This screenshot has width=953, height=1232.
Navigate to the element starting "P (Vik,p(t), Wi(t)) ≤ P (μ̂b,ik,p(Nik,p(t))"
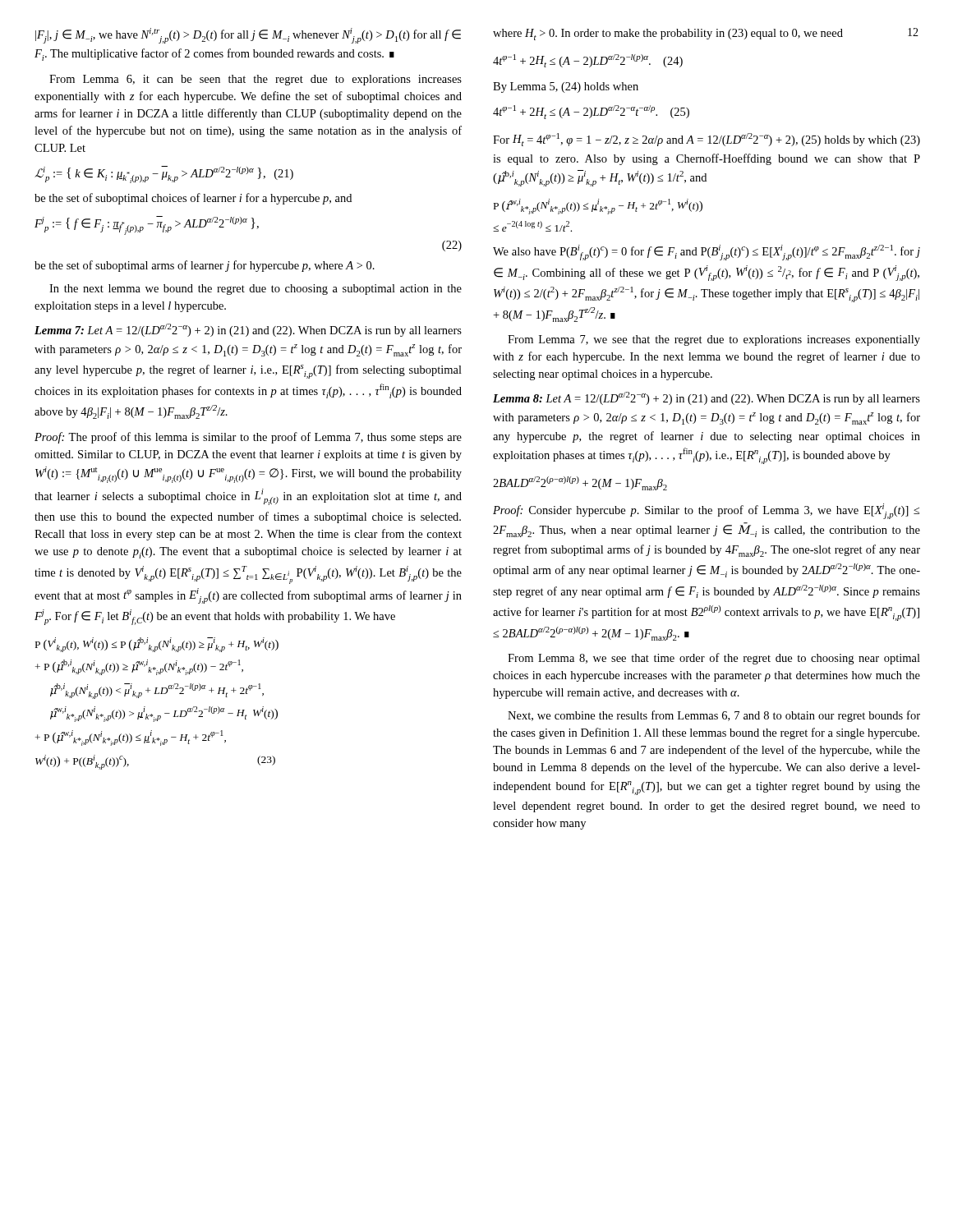click(x=248, y=704)
